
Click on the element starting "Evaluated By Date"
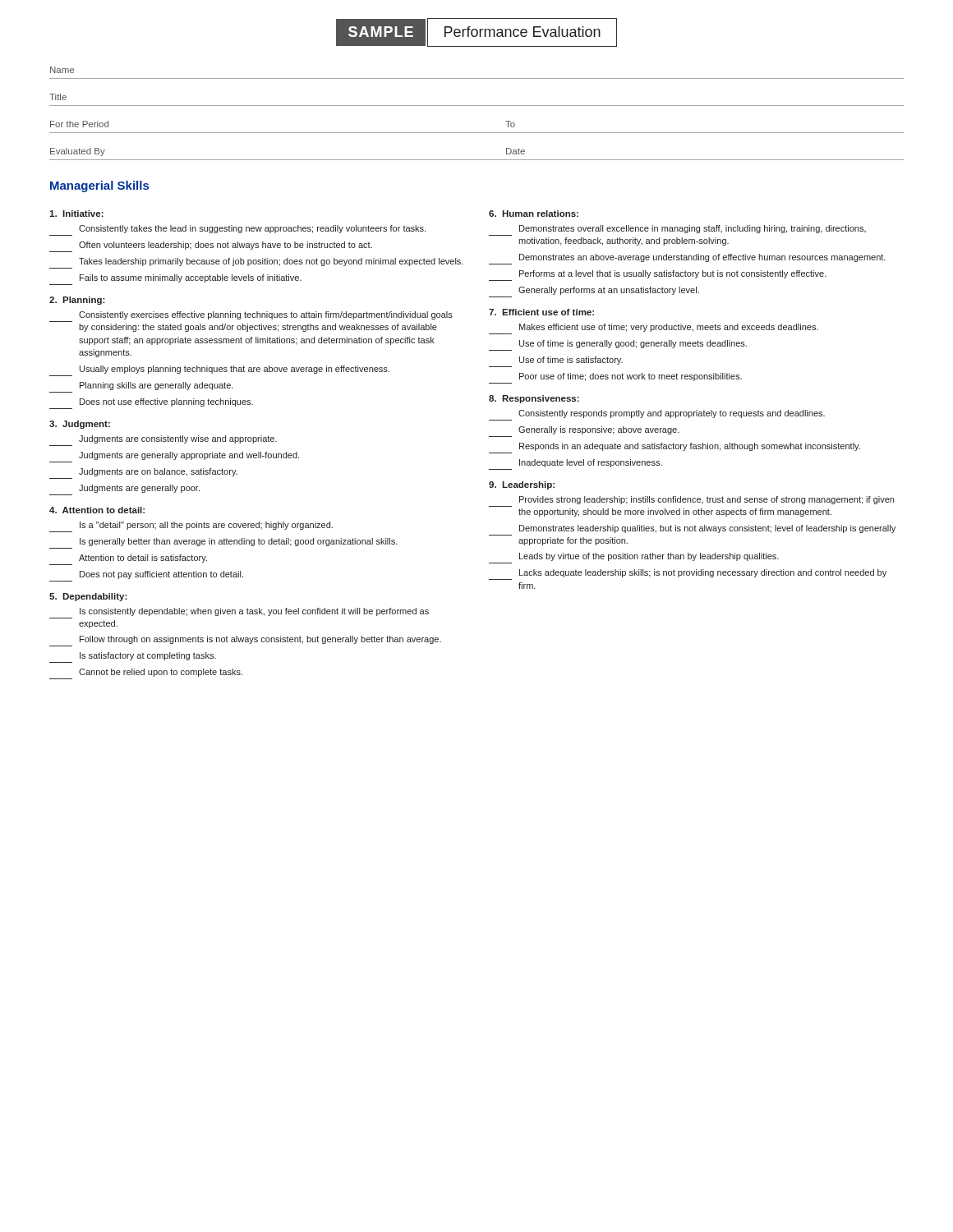(x=302, y=151)
